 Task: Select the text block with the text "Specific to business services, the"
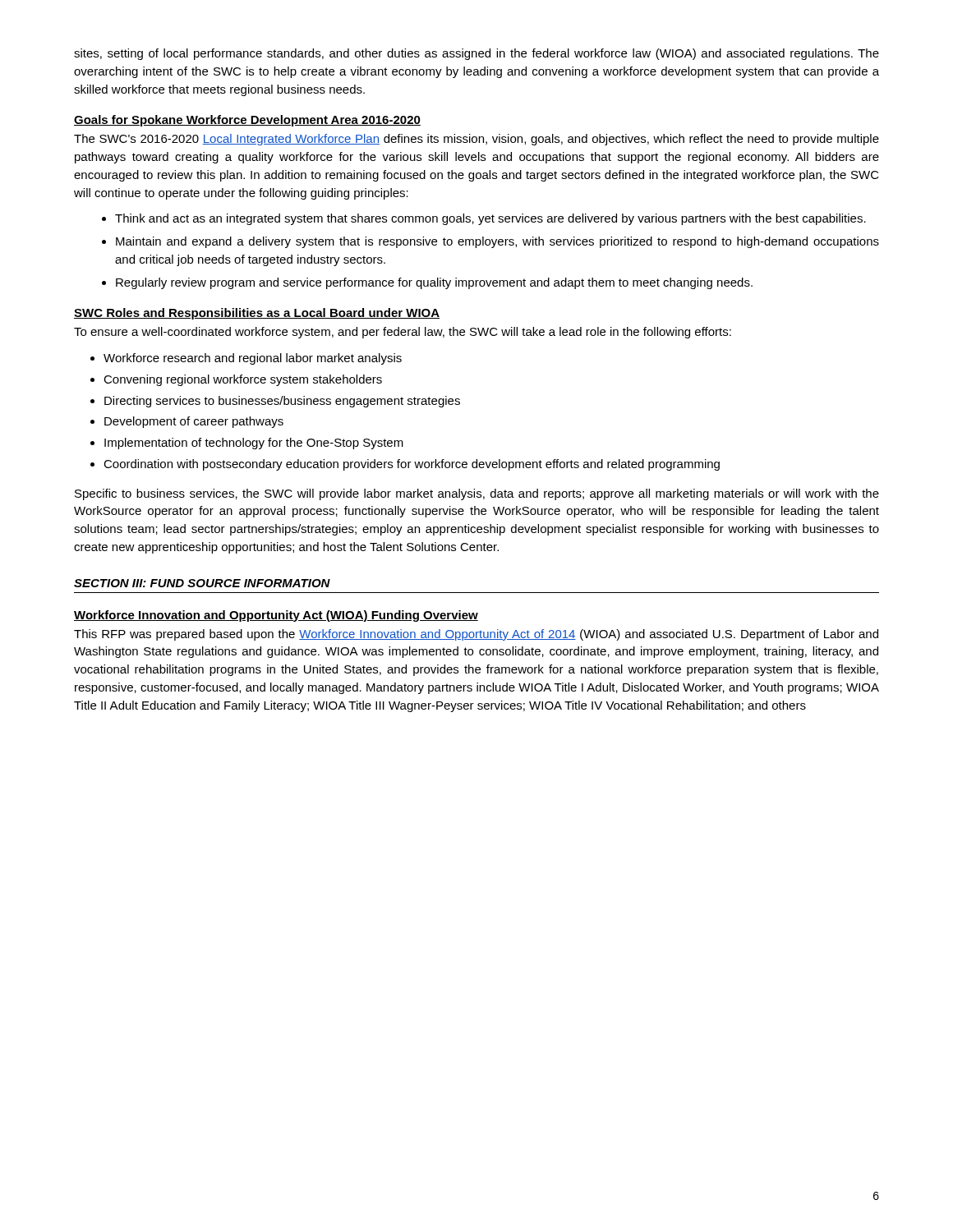click(476, 520)
